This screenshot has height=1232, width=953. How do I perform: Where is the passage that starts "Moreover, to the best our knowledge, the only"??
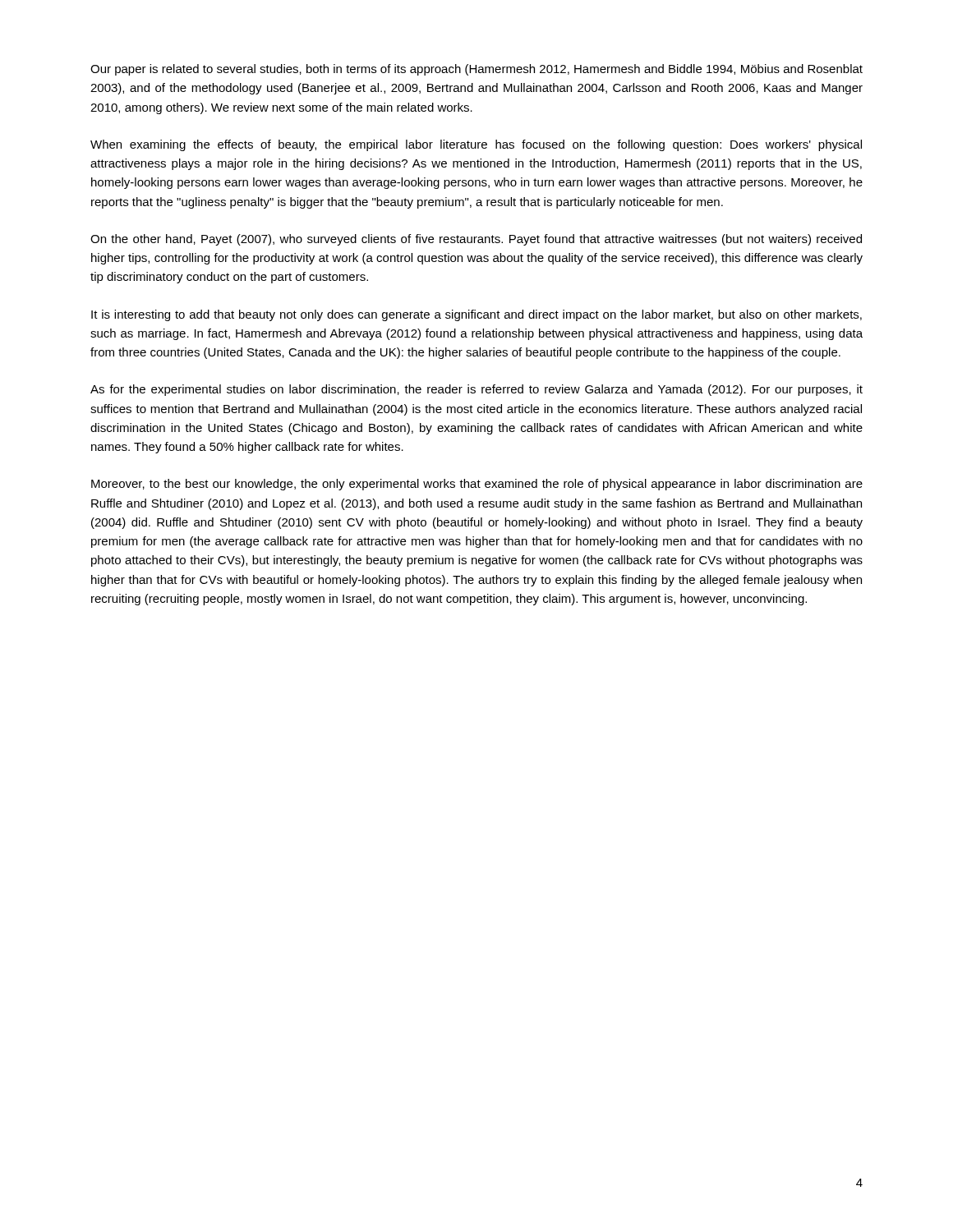pyautogui.click(x=476, y=541)
